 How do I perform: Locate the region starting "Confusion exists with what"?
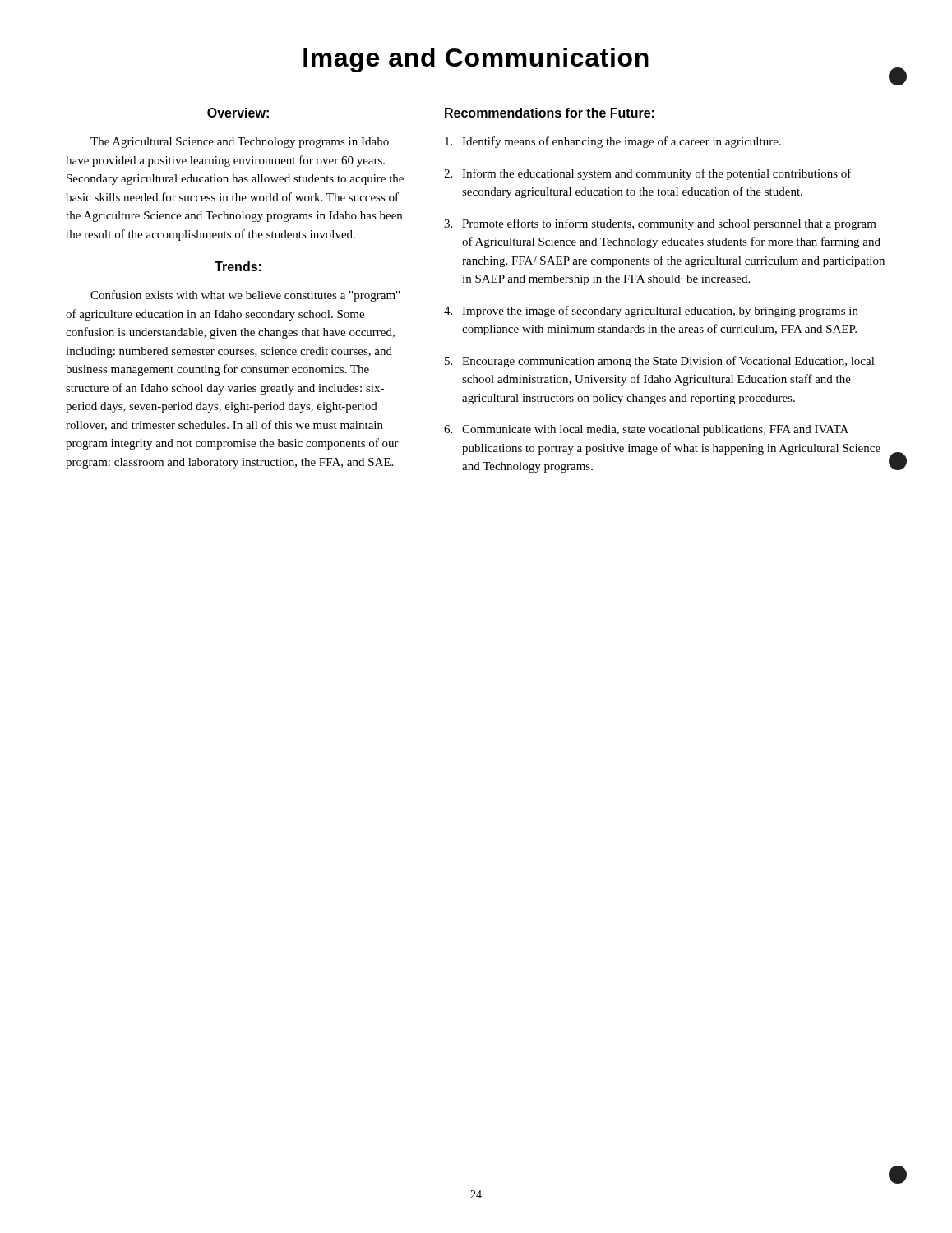coord(233,378)
